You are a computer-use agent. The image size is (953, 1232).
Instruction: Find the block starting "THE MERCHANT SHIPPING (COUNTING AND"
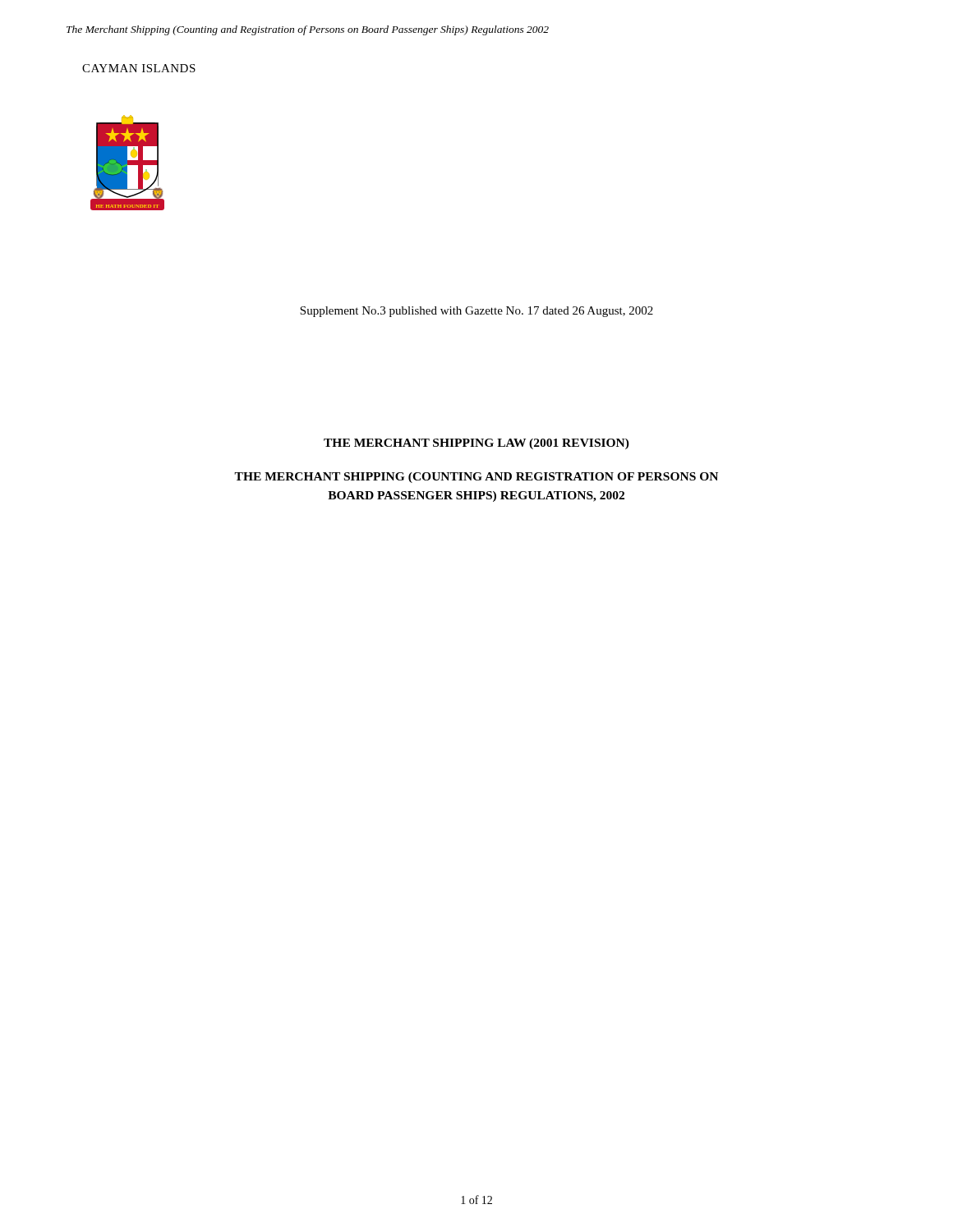click(x=476, y=486)
